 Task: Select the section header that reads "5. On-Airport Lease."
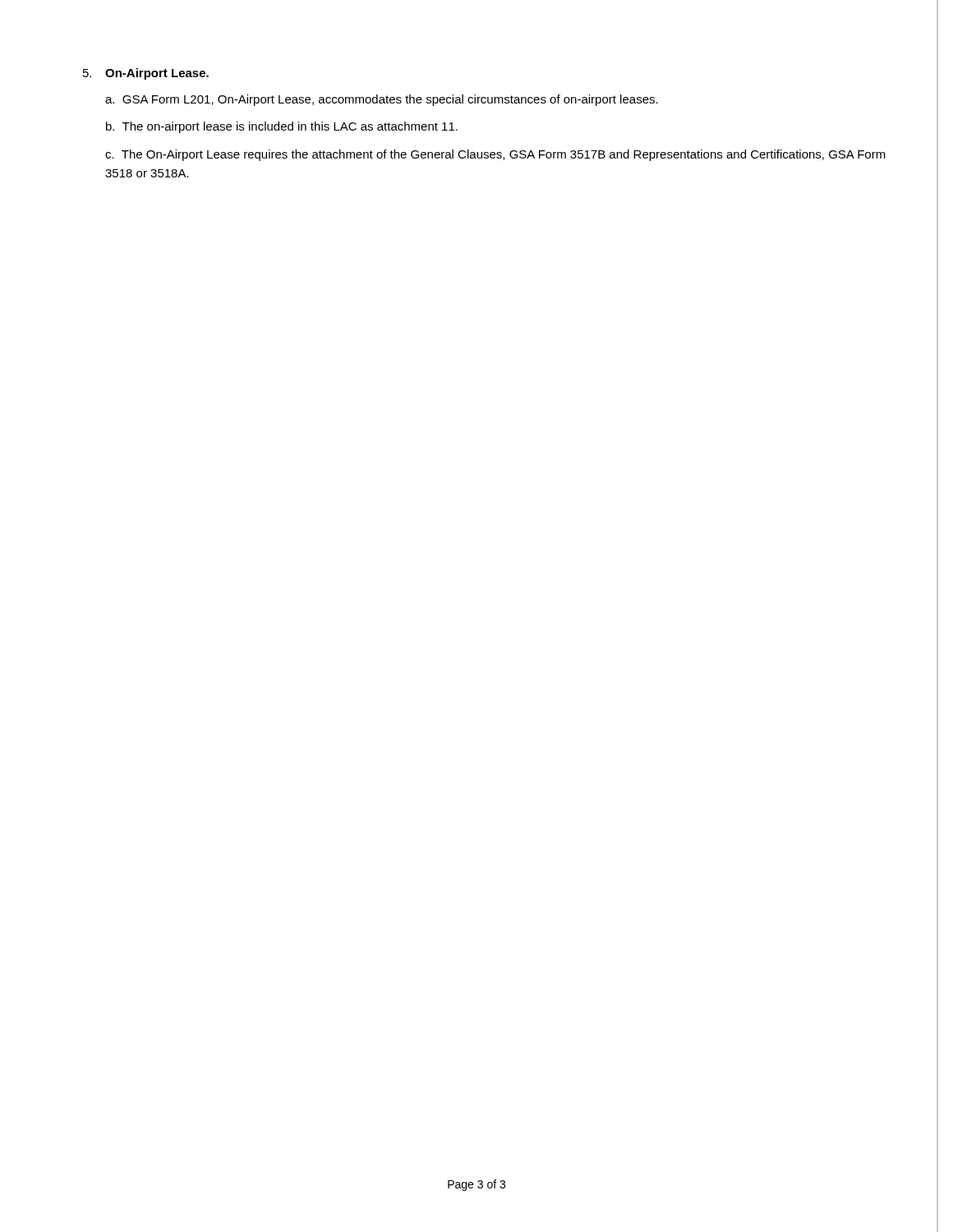[146, 73]
